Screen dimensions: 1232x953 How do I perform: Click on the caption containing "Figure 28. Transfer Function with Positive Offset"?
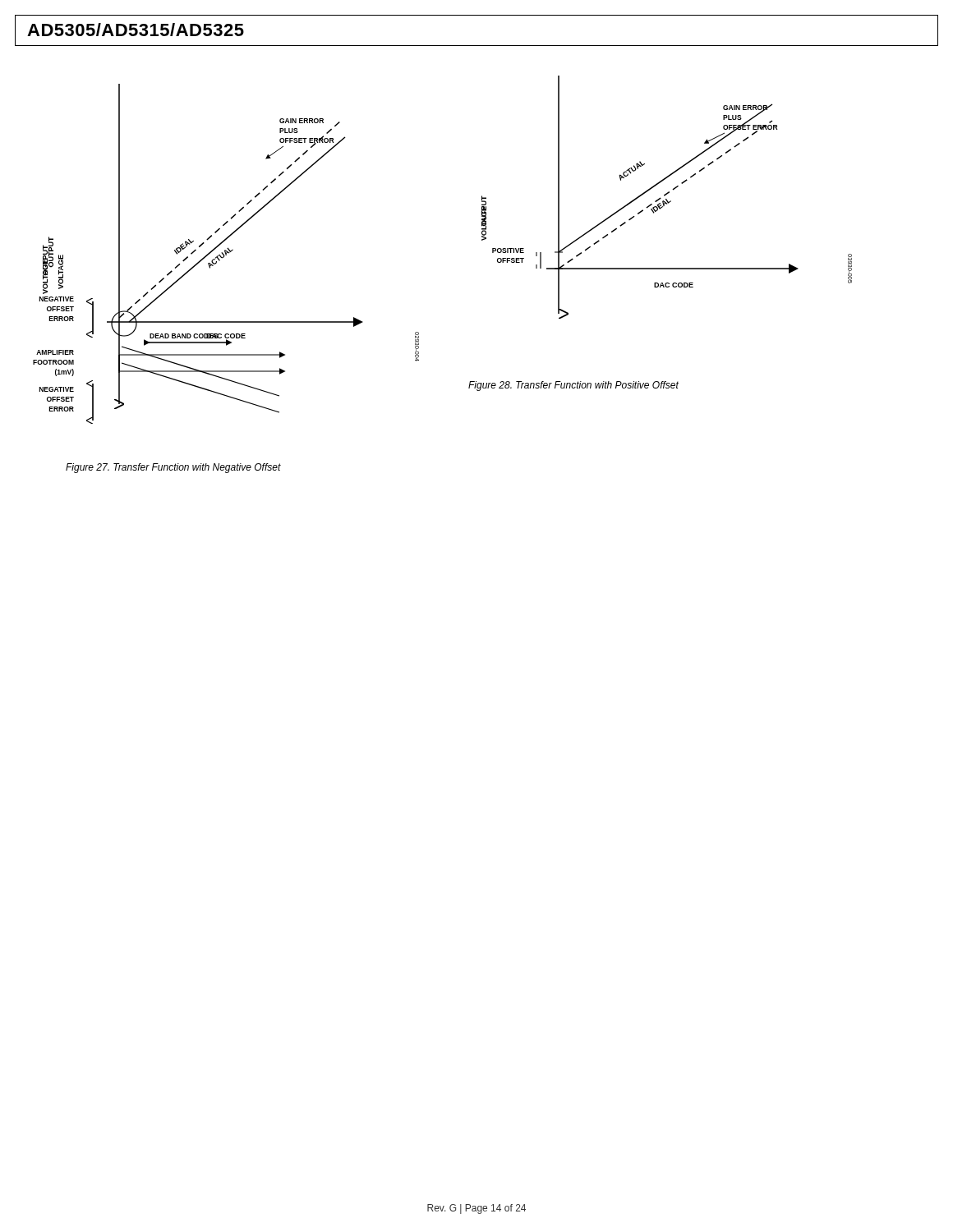pyautogui.click(x=573, y=385)
